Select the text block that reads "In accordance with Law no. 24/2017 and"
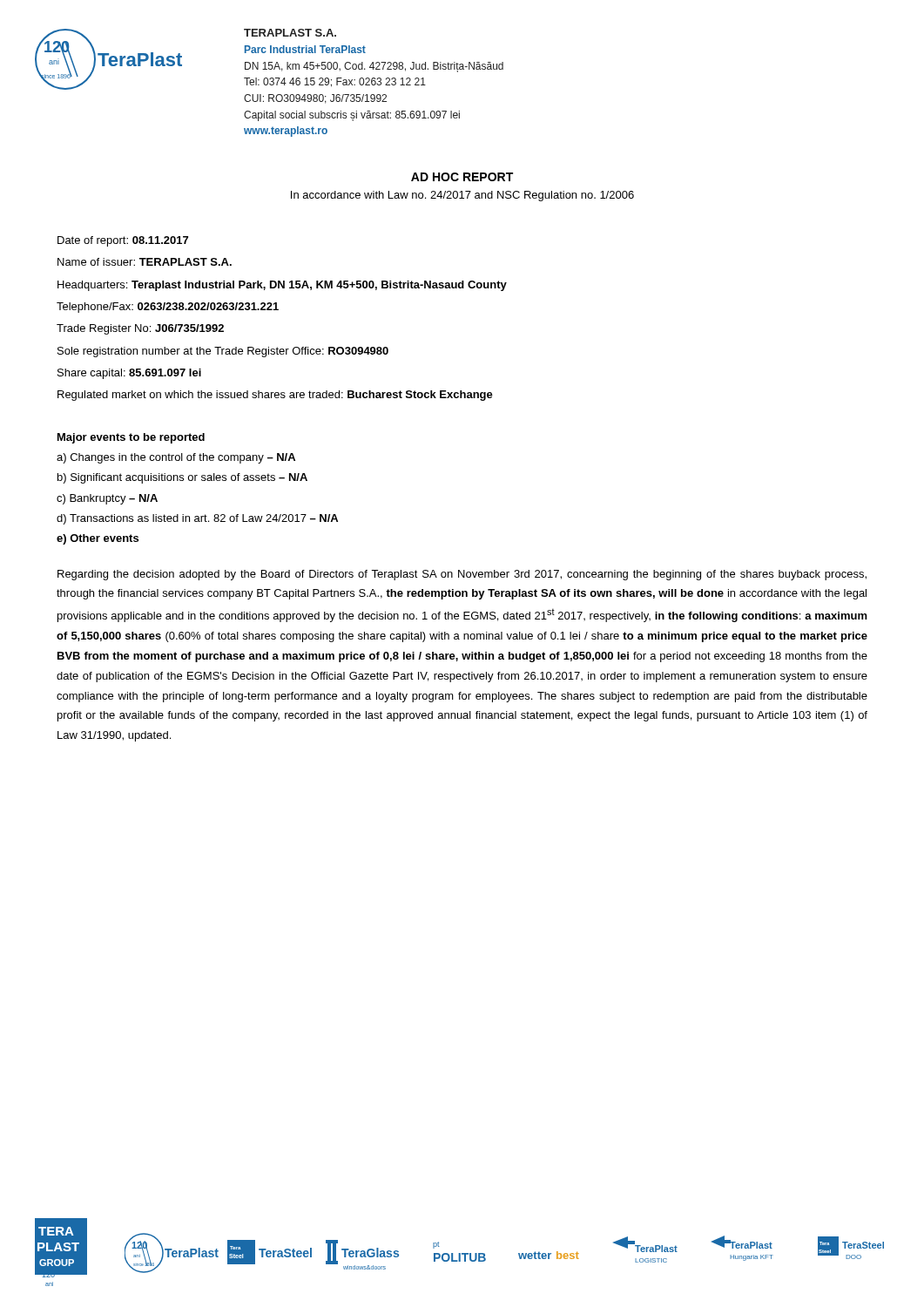The width and height of the screenshot is (924, 1307). coord(462,195)
